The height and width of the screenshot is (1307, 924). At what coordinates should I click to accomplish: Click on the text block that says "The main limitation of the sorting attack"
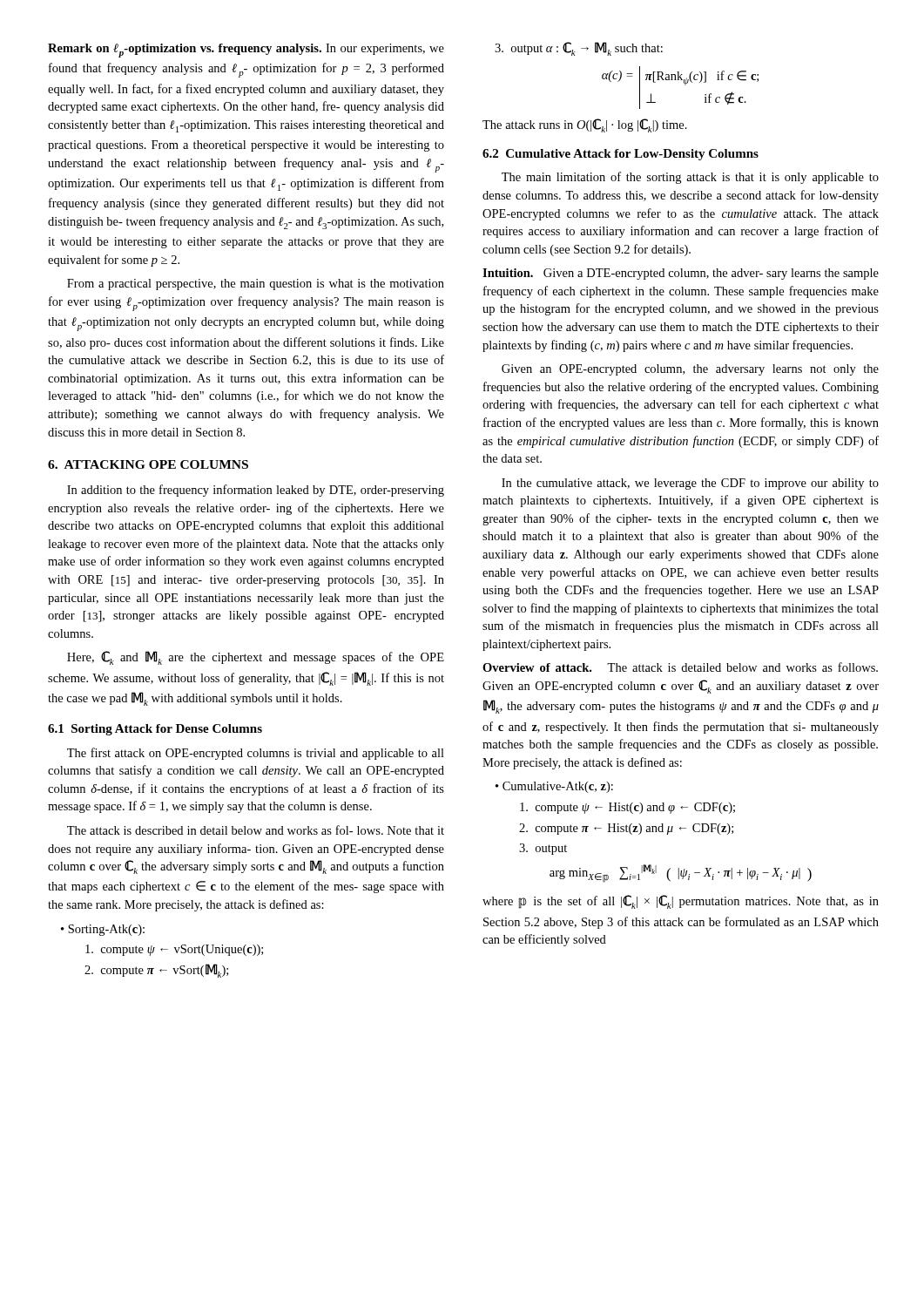pos(681,213)
